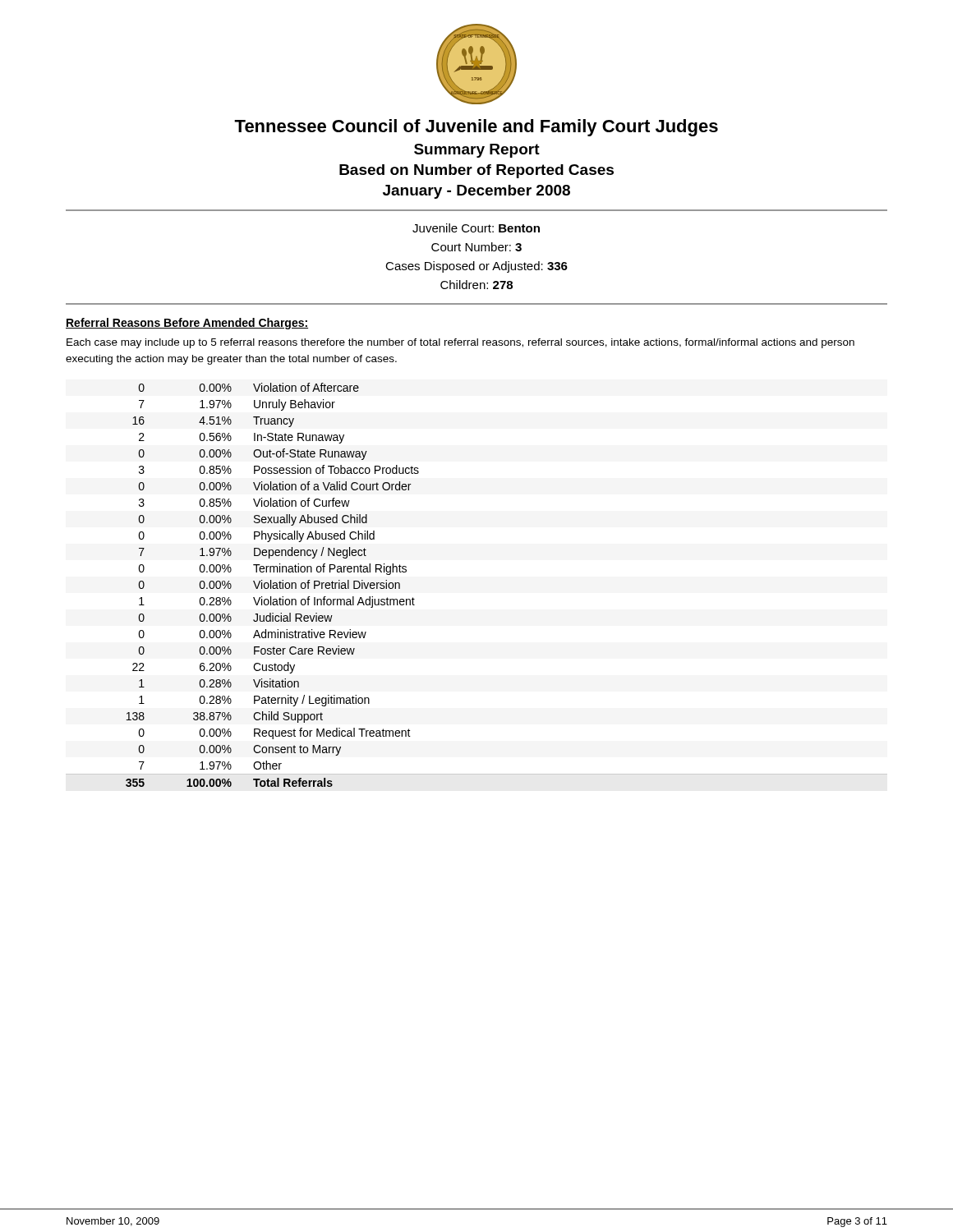Screen dimensions: 1232x953
Task: Click on the table containing "Judicial Review"
Action: [476, 585]
